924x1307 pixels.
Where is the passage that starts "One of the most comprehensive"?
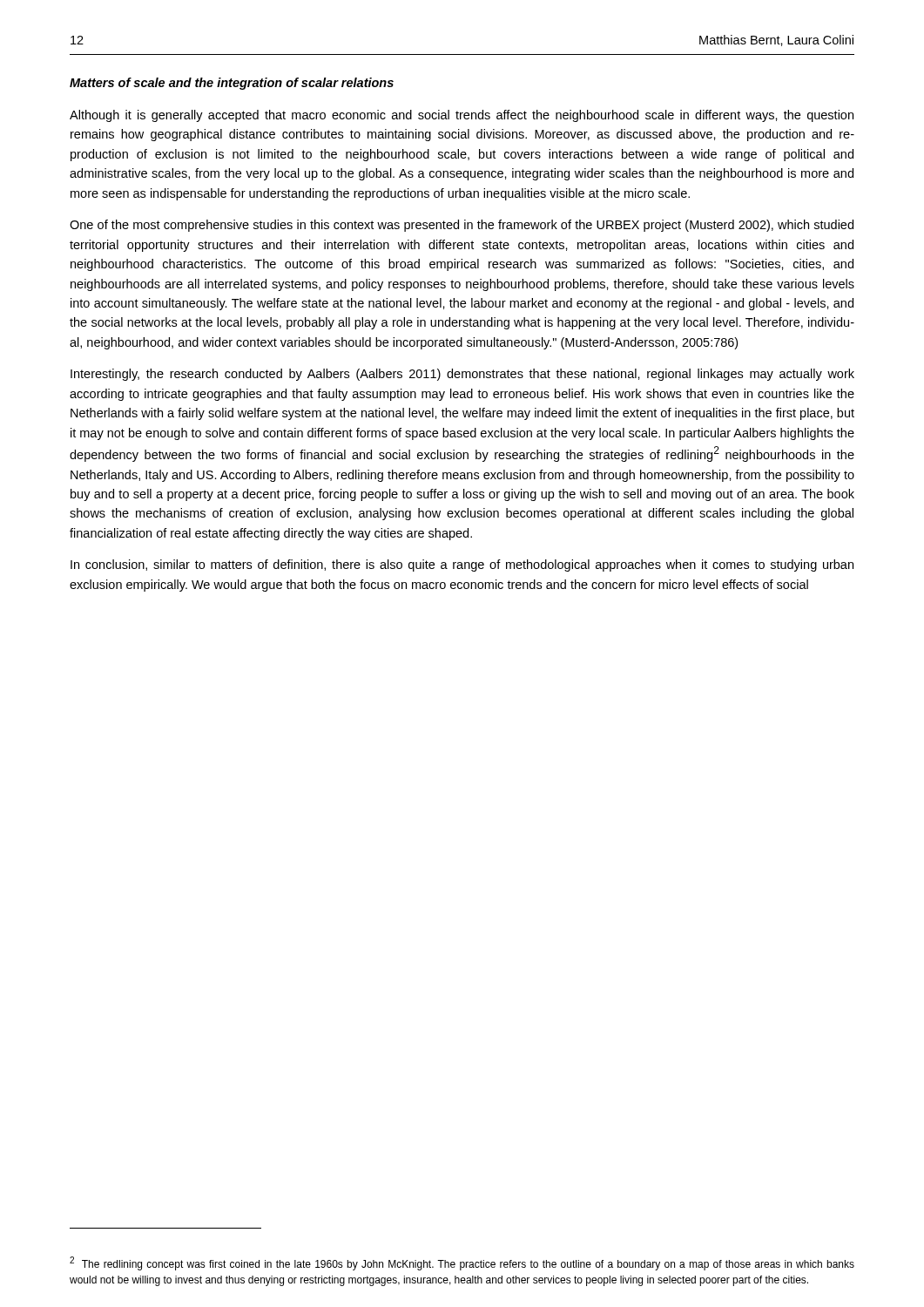coord(462,284)
